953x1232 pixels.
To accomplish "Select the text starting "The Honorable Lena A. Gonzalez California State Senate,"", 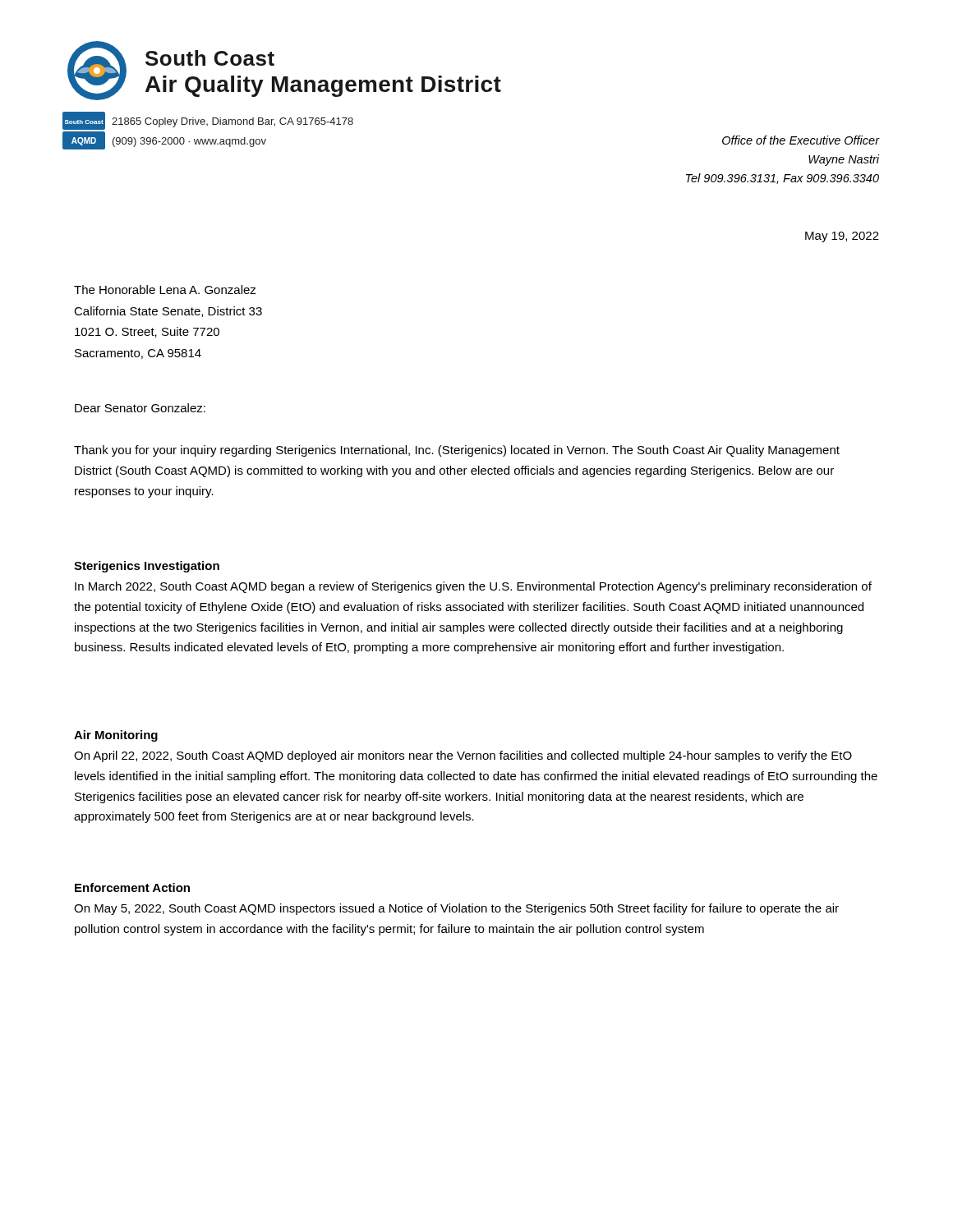I will 168,321.
